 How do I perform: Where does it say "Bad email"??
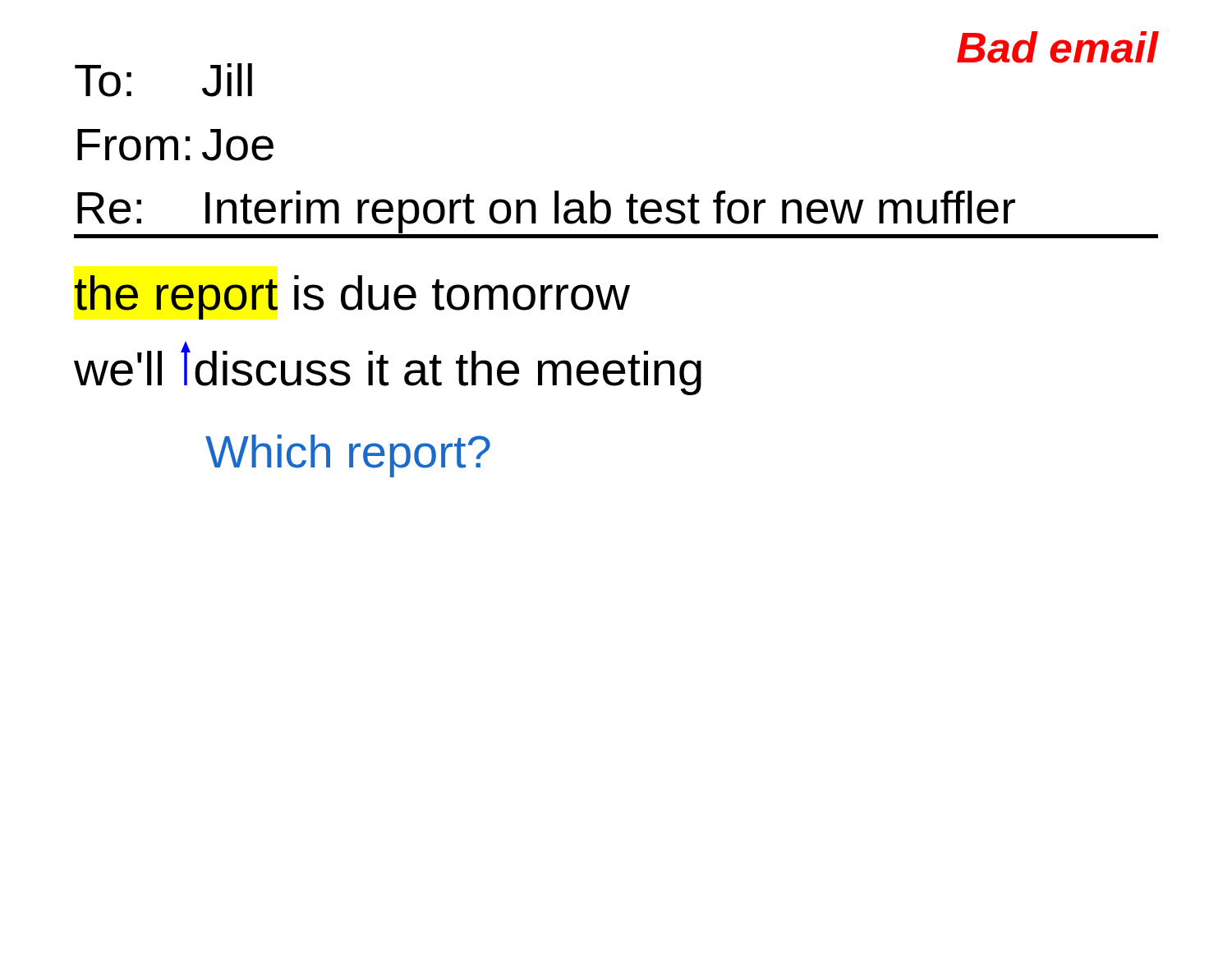1057,48
